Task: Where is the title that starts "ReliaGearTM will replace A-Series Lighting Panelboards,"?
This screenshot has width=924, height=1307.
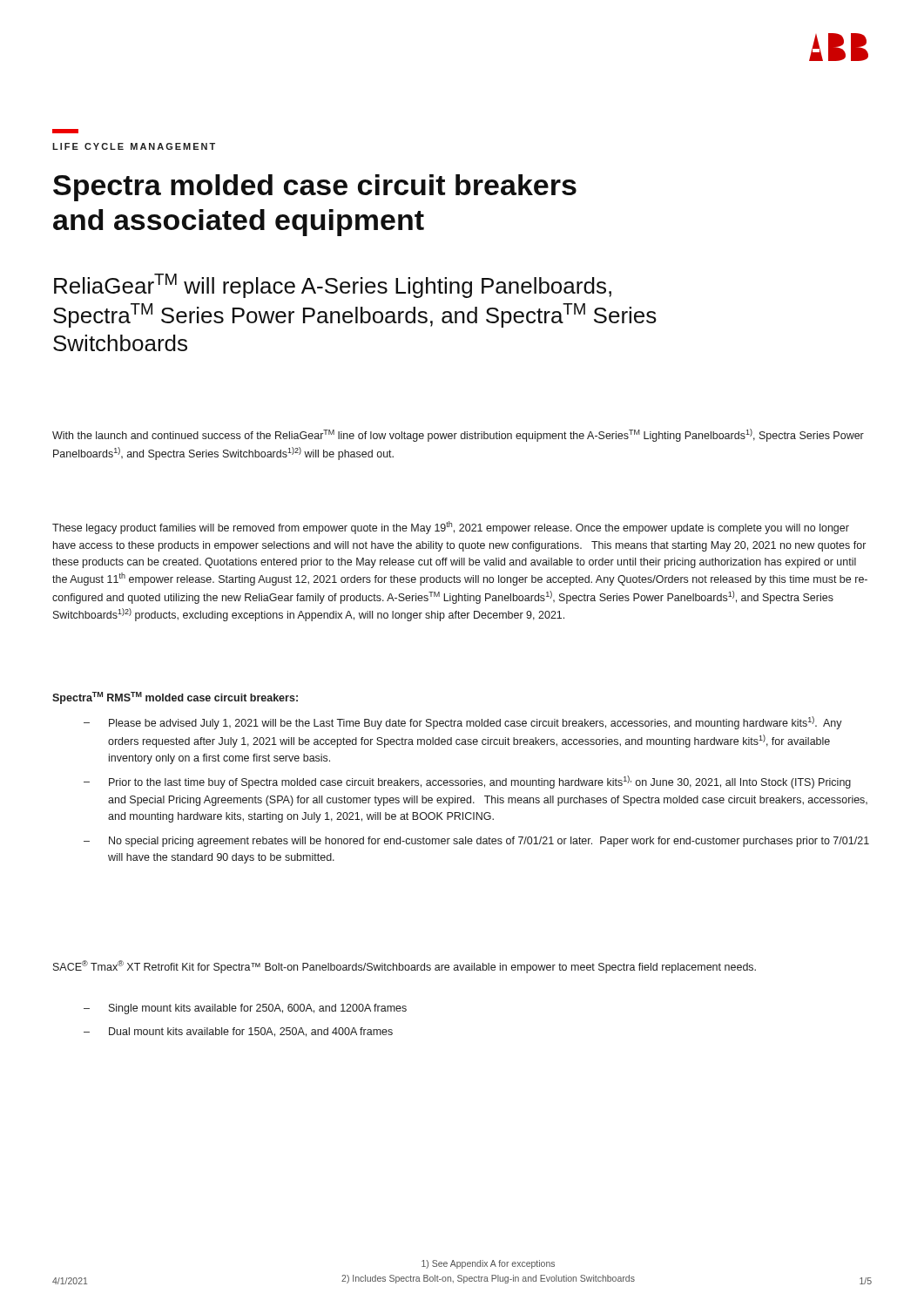Action: [x=355, y=313]
